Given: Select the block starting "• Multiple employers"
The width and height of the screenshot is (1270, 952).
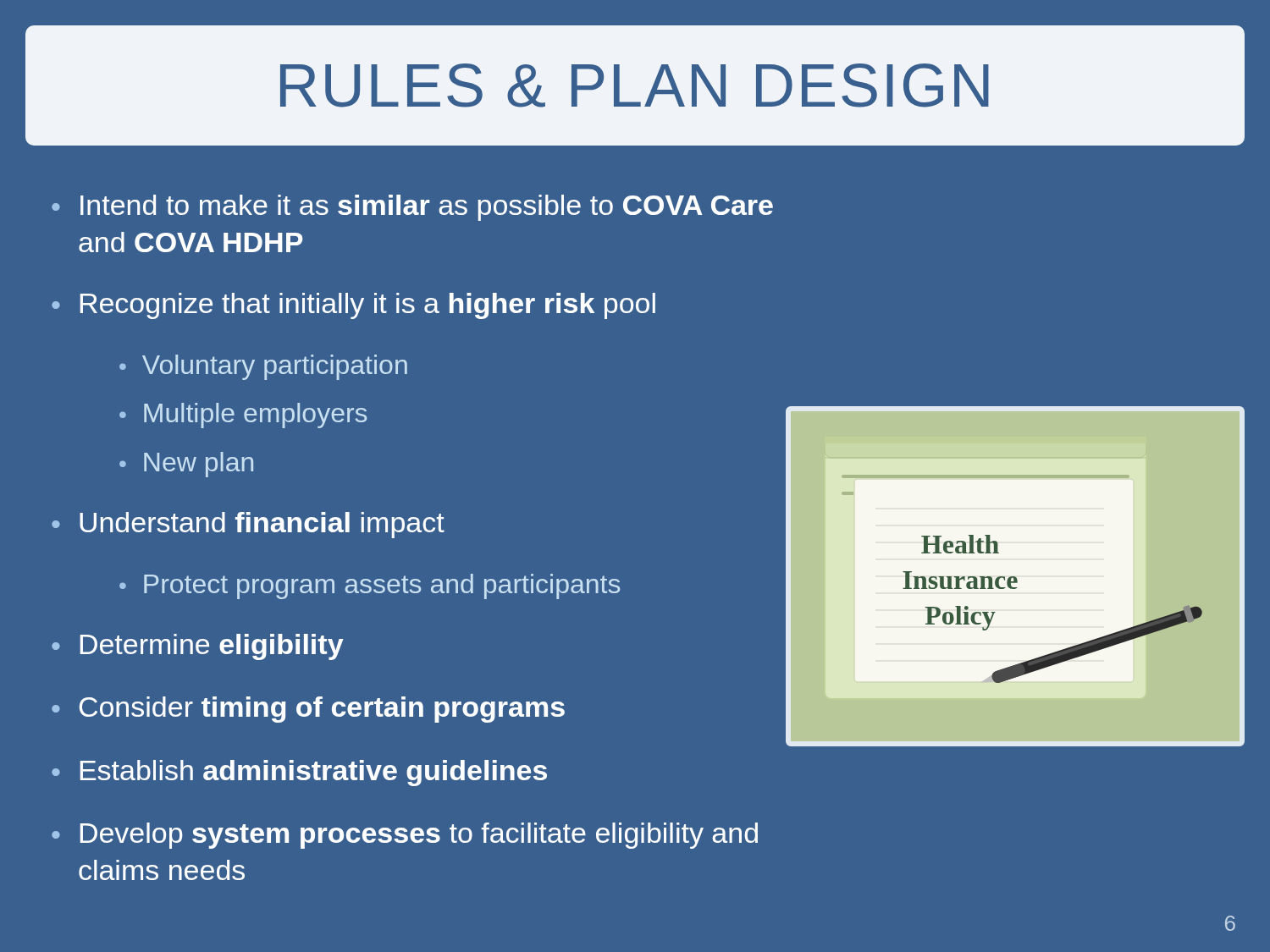Looking at the screenshot, I should click(x=243, y=414).
